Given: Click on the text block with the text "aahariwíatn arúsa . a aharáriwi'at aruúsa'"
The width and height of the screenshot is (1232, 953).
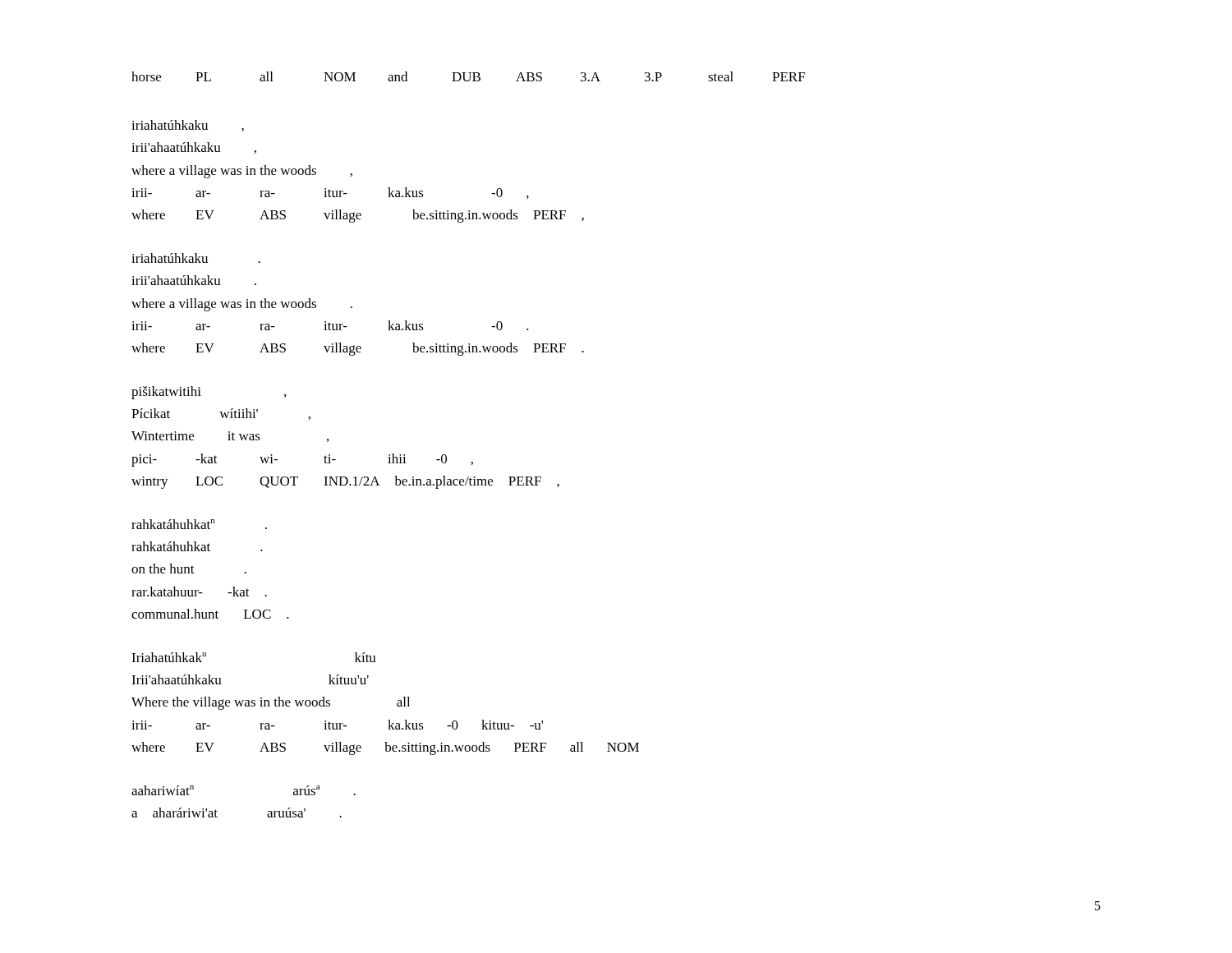Looking at the screenshot, I should (x=158, y=790).
